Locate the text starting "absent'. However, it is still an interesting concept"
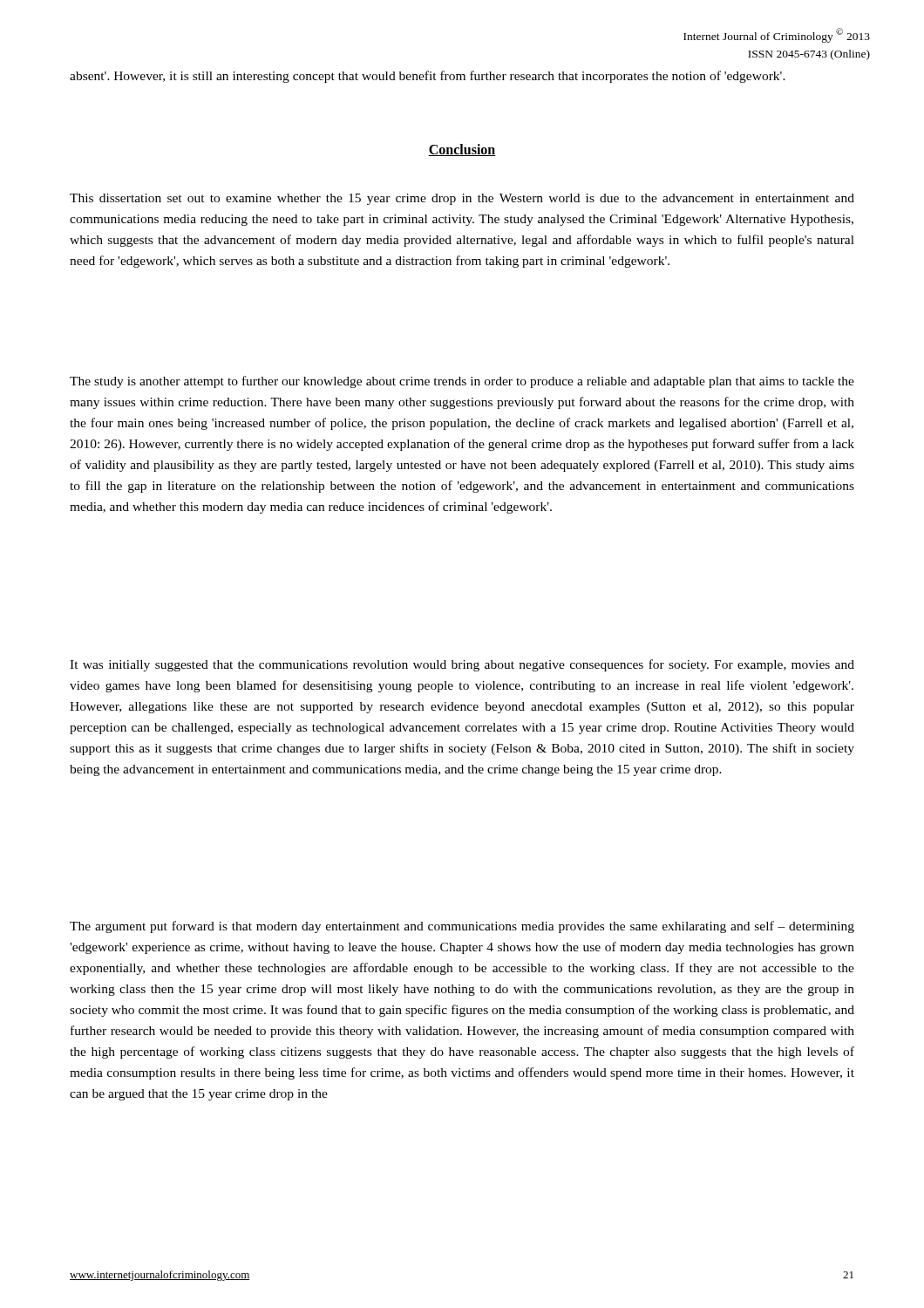 [x=462, y=76]
